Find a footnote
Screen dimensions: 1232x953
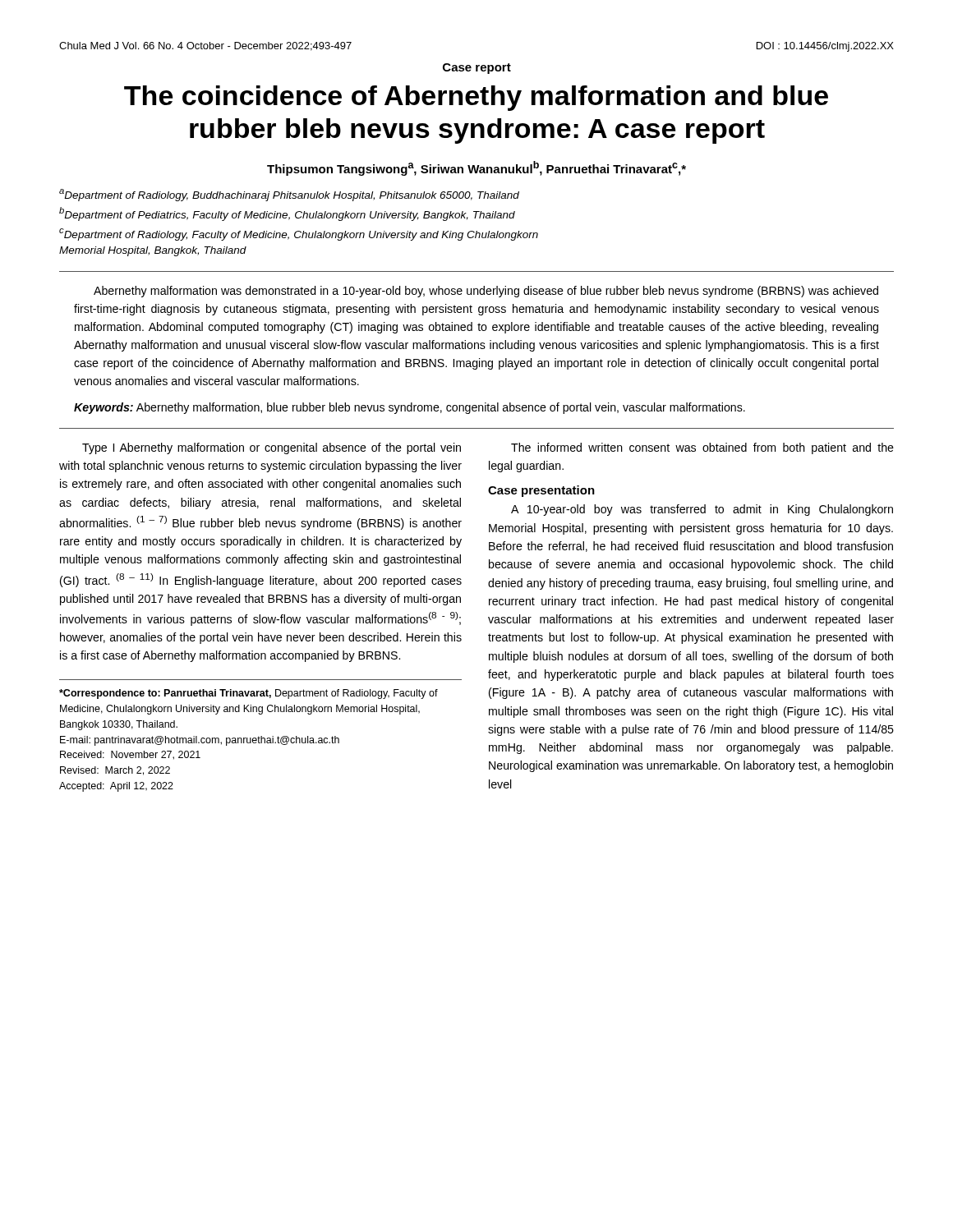point(248,740)
